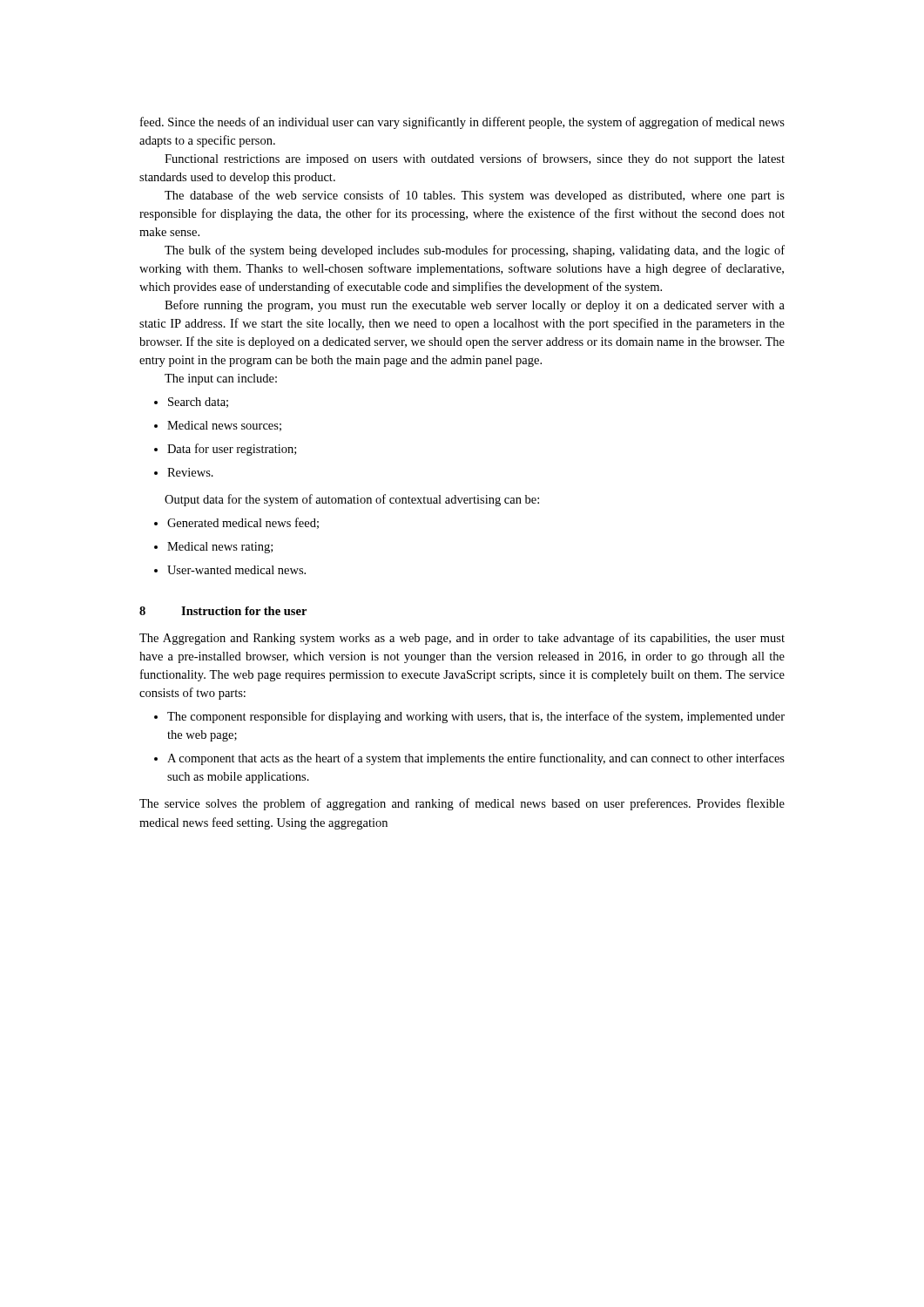Click on the text block with the text "The service solves the problem of"
The width and height of the screenshot is (924, 1307).
point(462,813)
